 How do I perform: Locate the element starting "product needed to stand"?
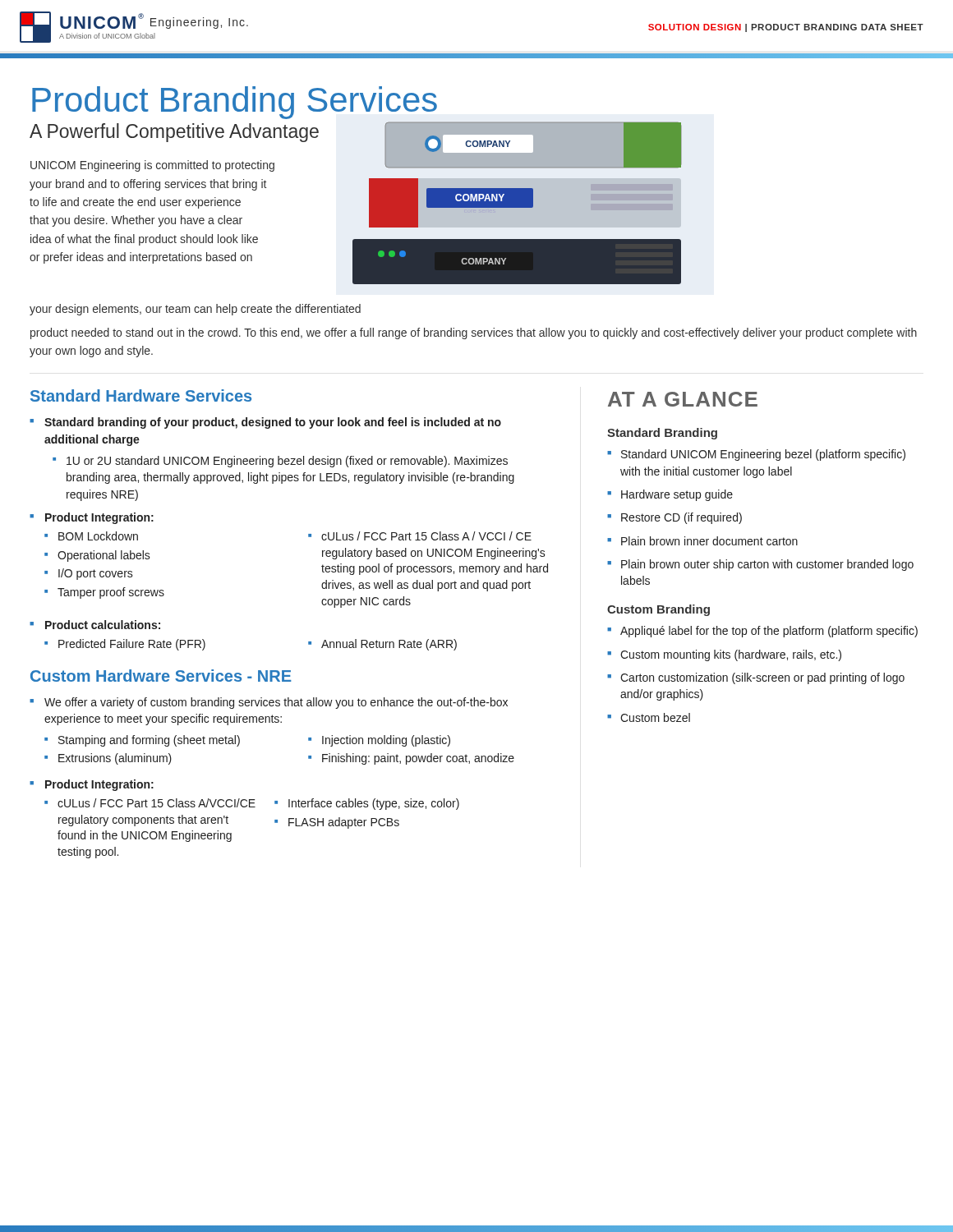[473, 342]
